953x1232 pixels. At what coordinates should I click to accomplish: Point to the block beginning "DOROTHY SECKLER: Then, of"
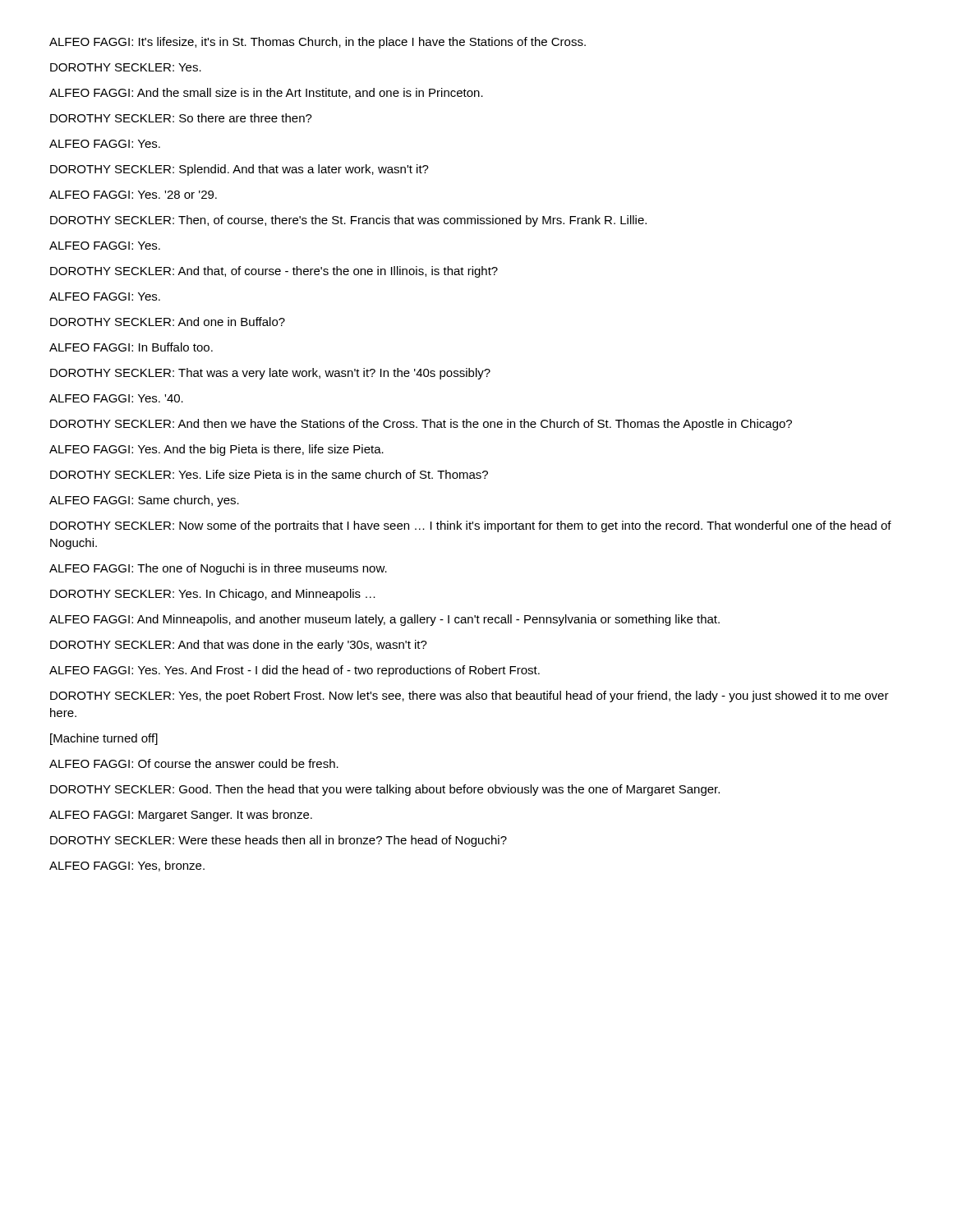(349, 220)
